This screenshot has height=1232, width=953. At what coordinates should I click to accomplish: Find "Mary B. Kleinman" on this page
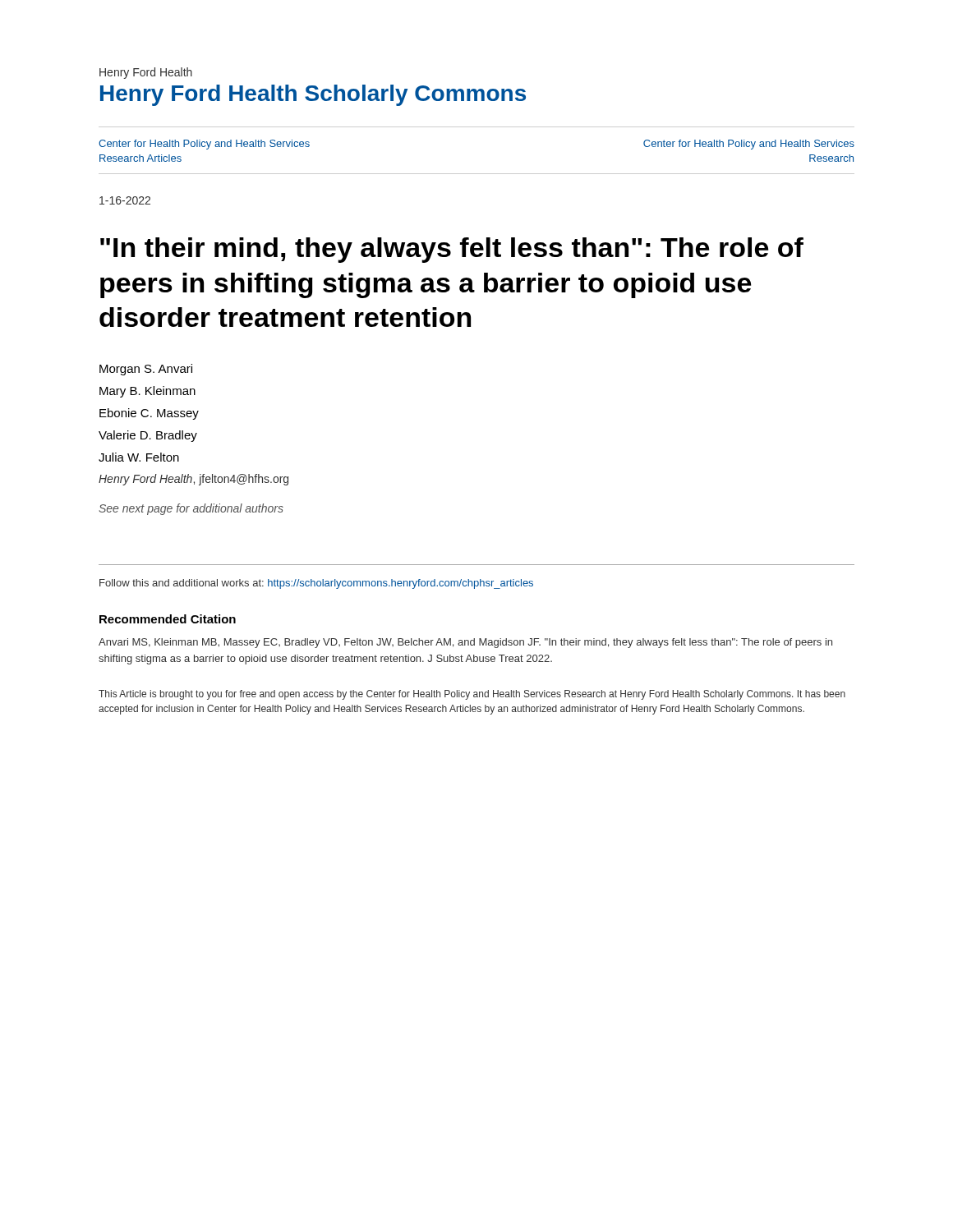[x=147, y=390]
